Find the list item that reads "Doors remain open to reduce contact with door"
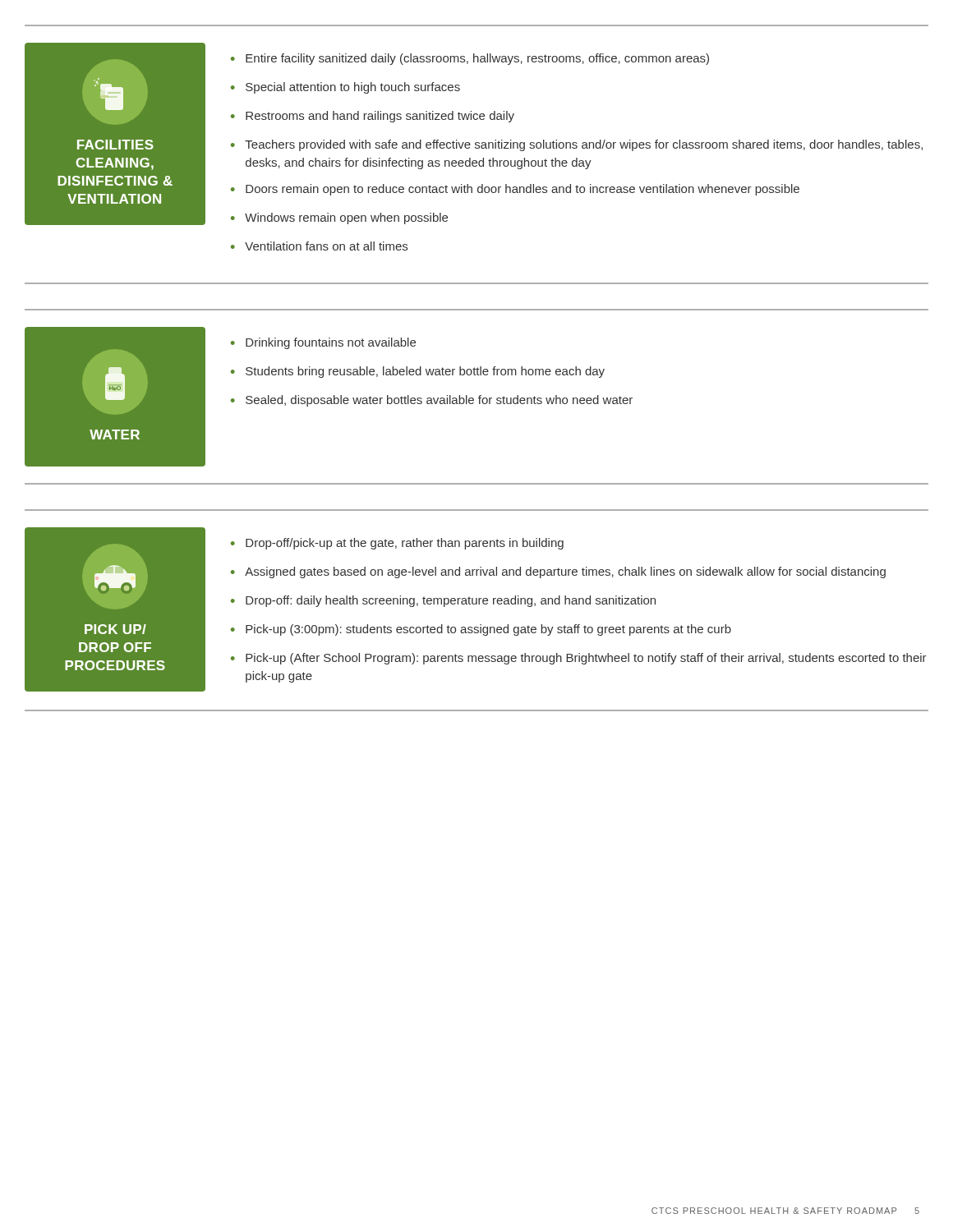Image resolution: width=953 pixels, height=1232 pixels. (523, 188)
